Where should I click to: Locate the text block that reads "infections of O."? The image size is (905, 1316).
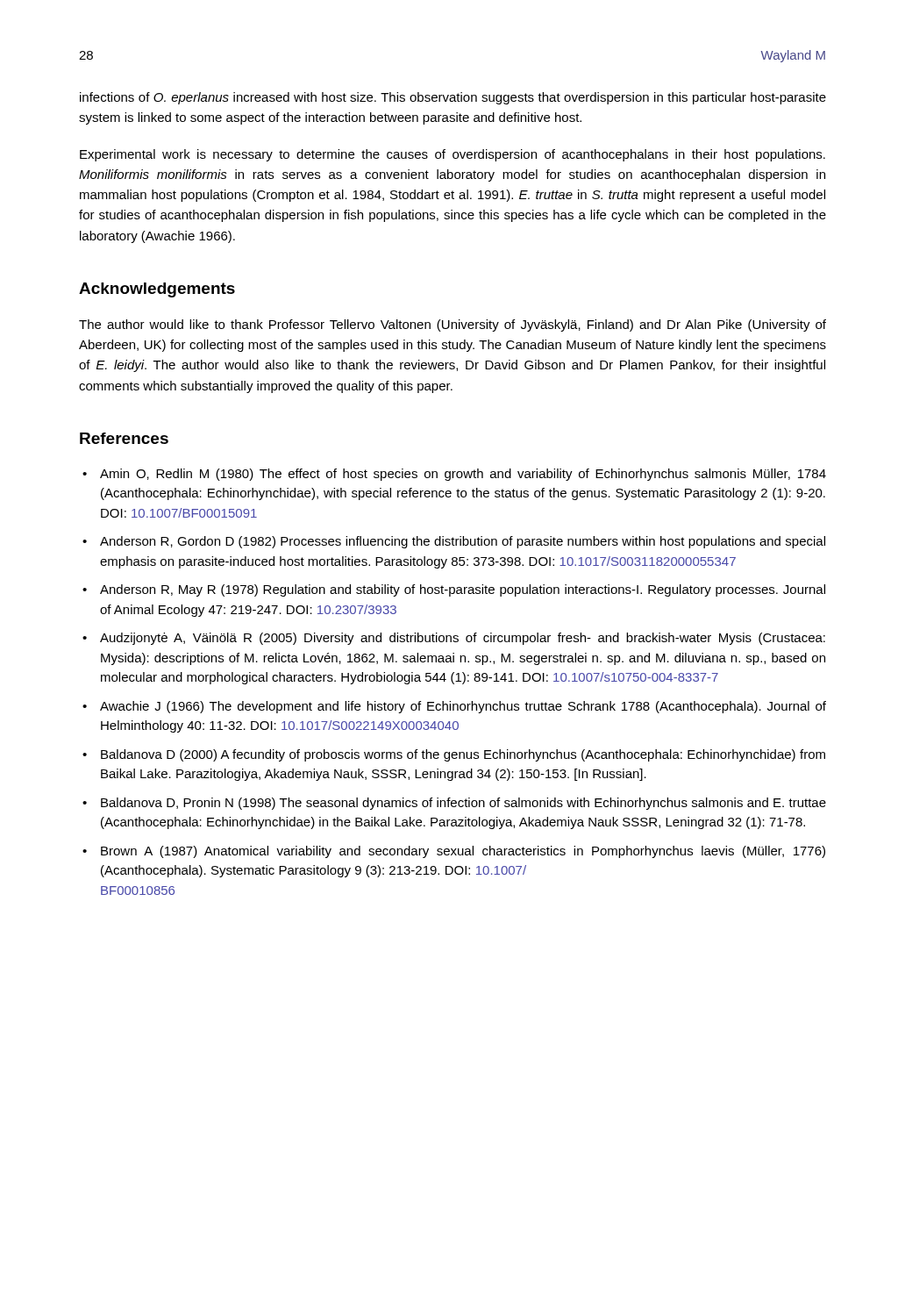tap(452, 107)
